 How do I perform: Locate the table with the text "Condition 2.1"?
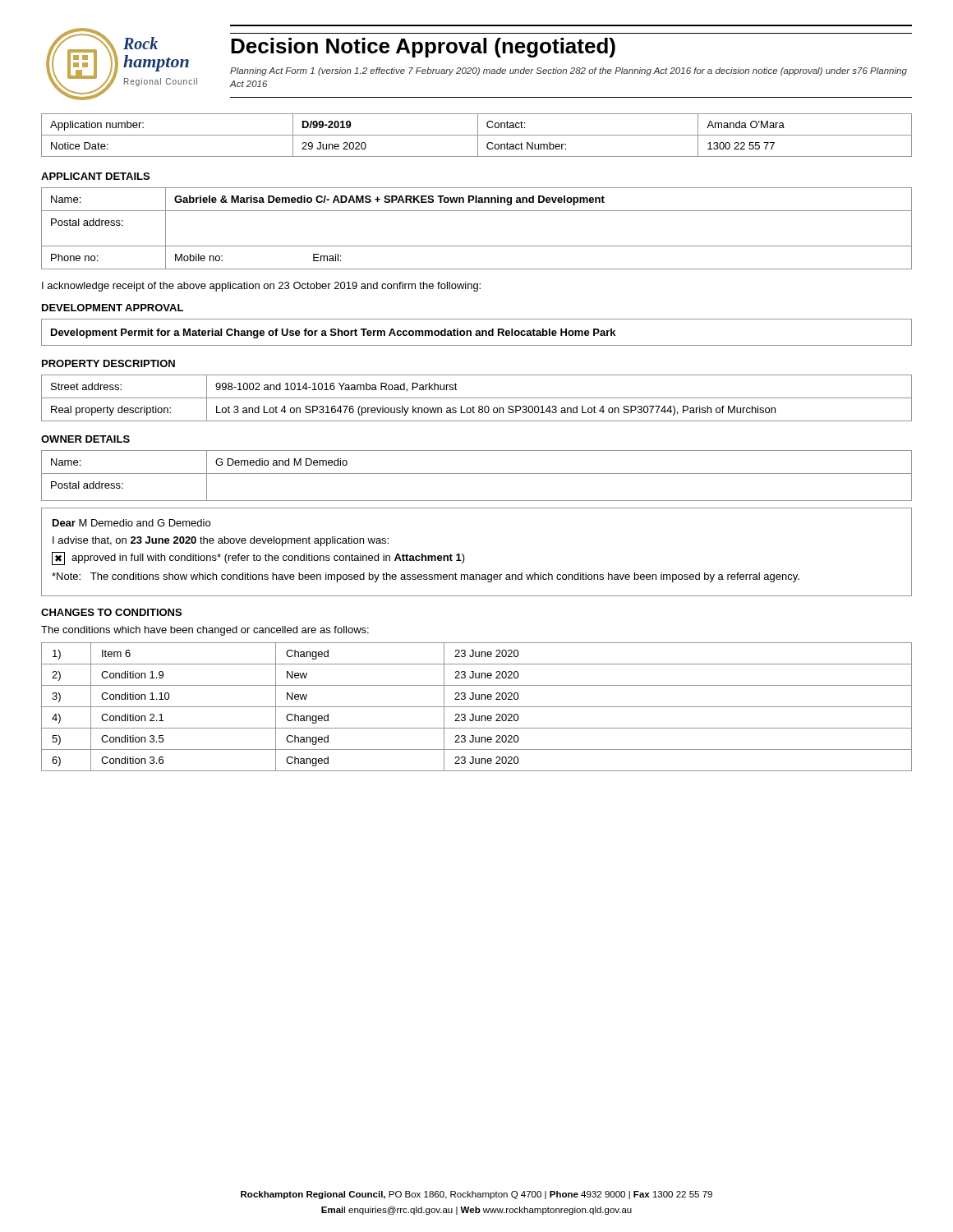[x=476, y=707]
